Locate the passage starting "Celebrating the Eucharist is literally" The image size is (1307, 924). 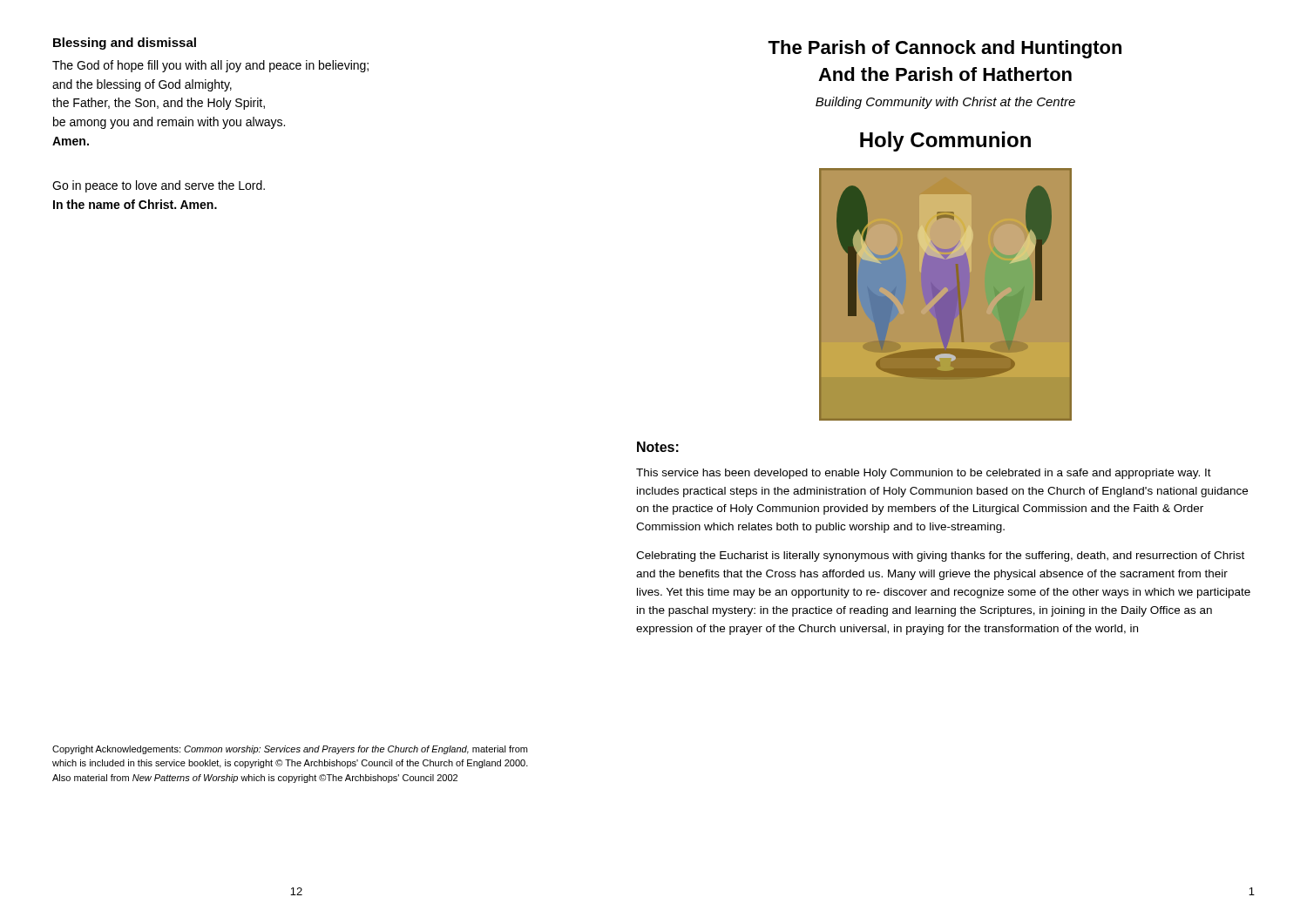coord(943,592)
